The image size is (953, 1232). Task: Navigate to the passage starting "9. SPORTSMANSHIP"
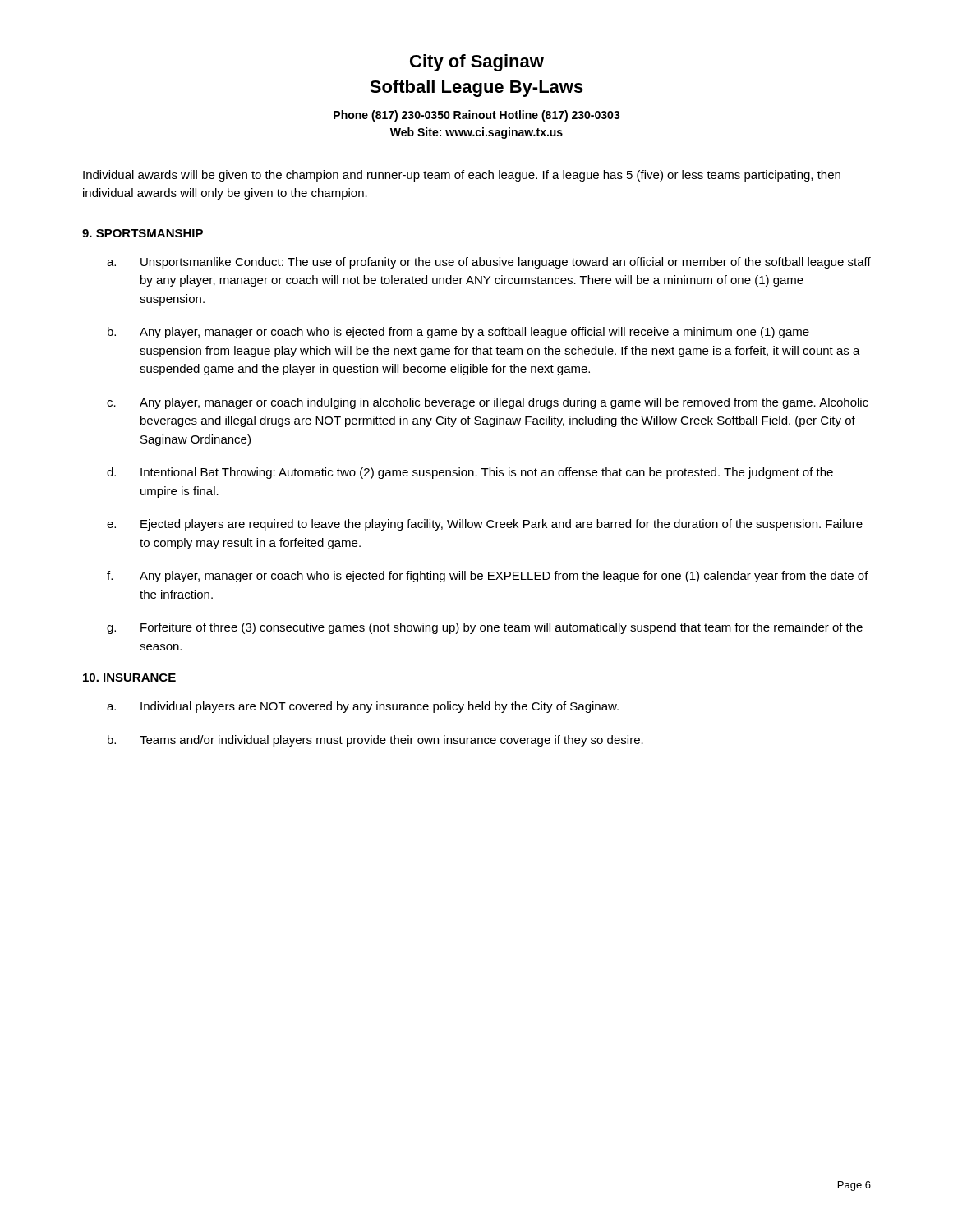click(x=143, y=233)
